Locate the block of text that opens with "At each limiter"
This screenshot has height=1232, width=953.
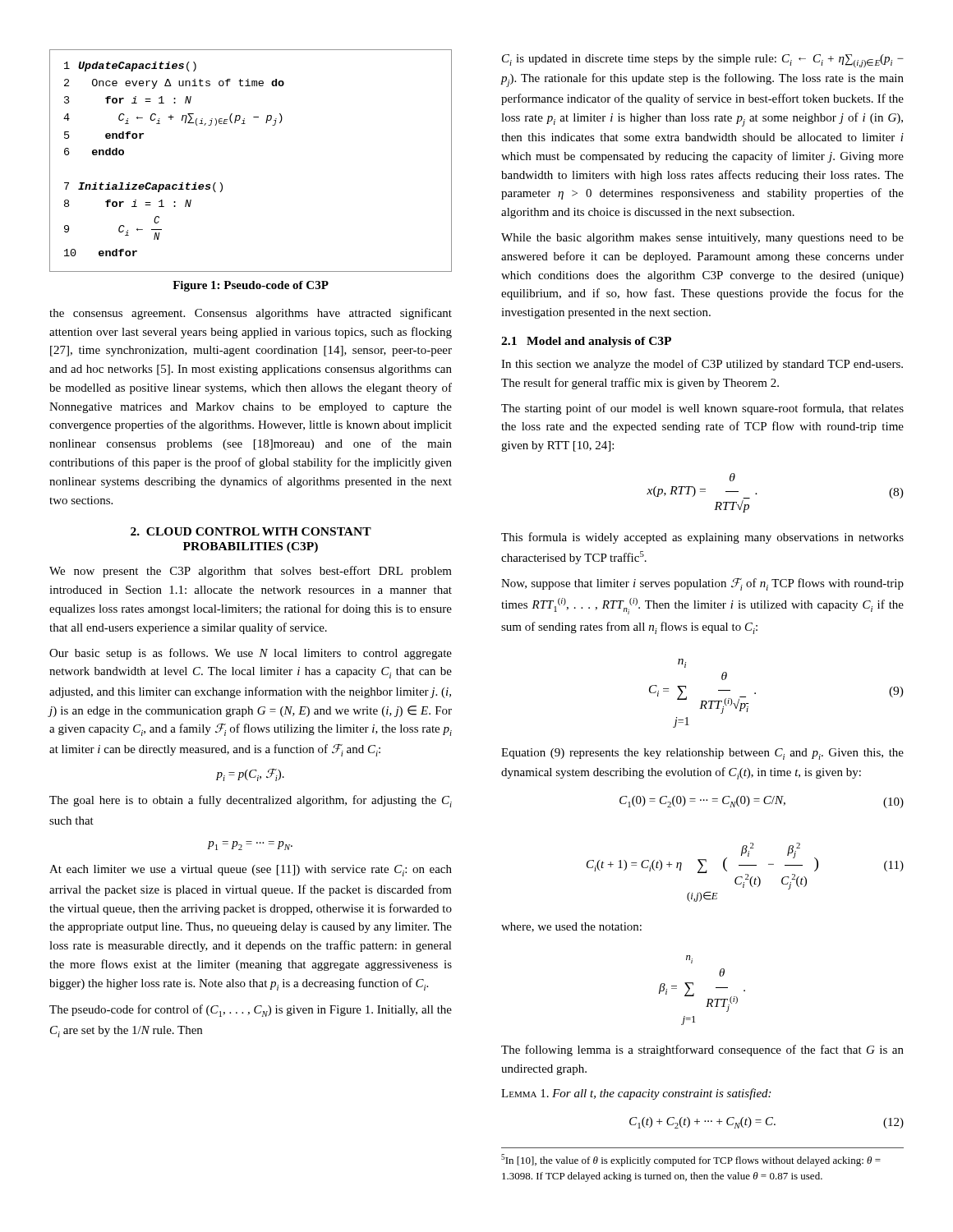click(x=251, y=950)
